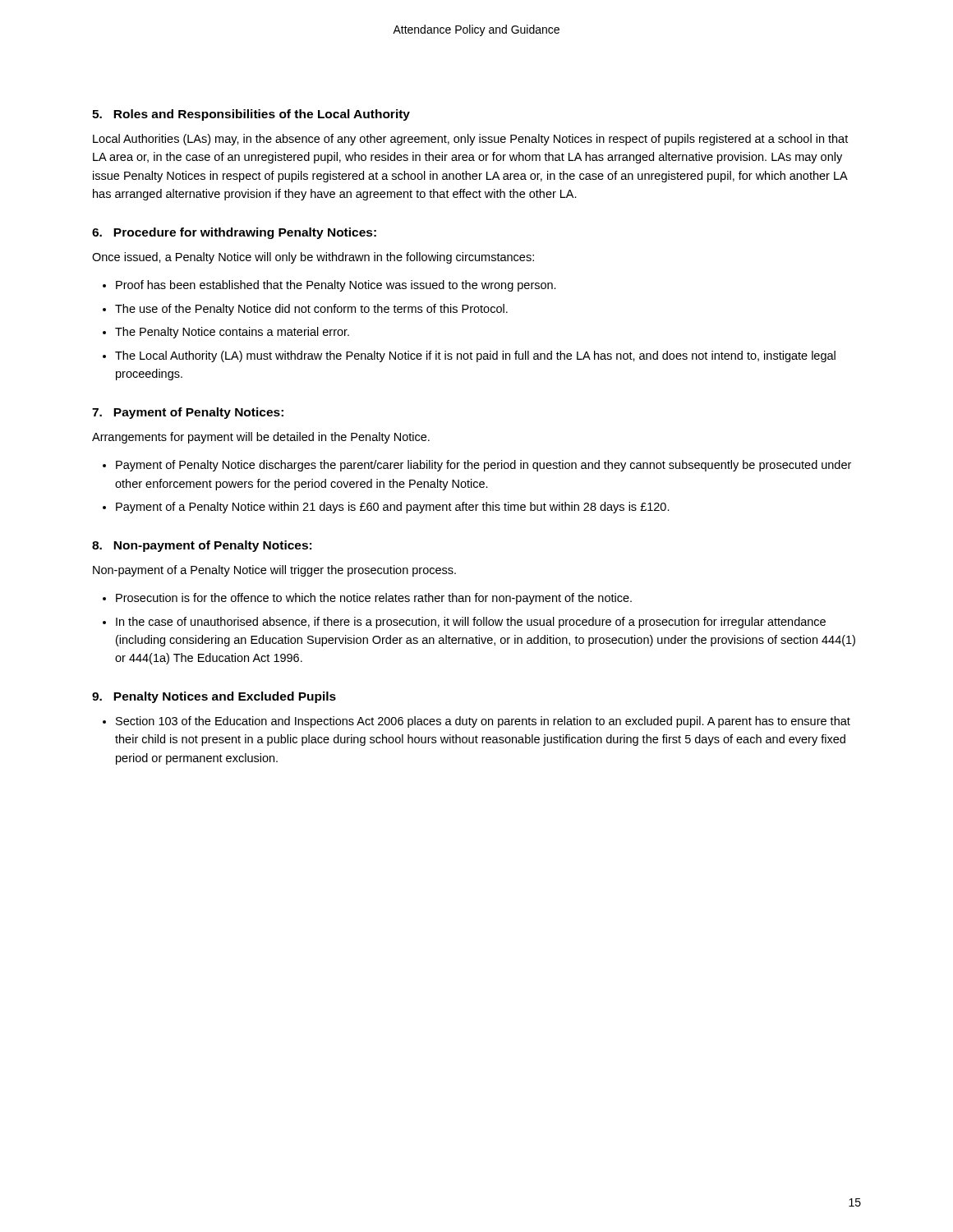Find the text block starting "8. Non-payment of Penalty Notices:"
953x1232 pixels.
click(x=202, y=545)
